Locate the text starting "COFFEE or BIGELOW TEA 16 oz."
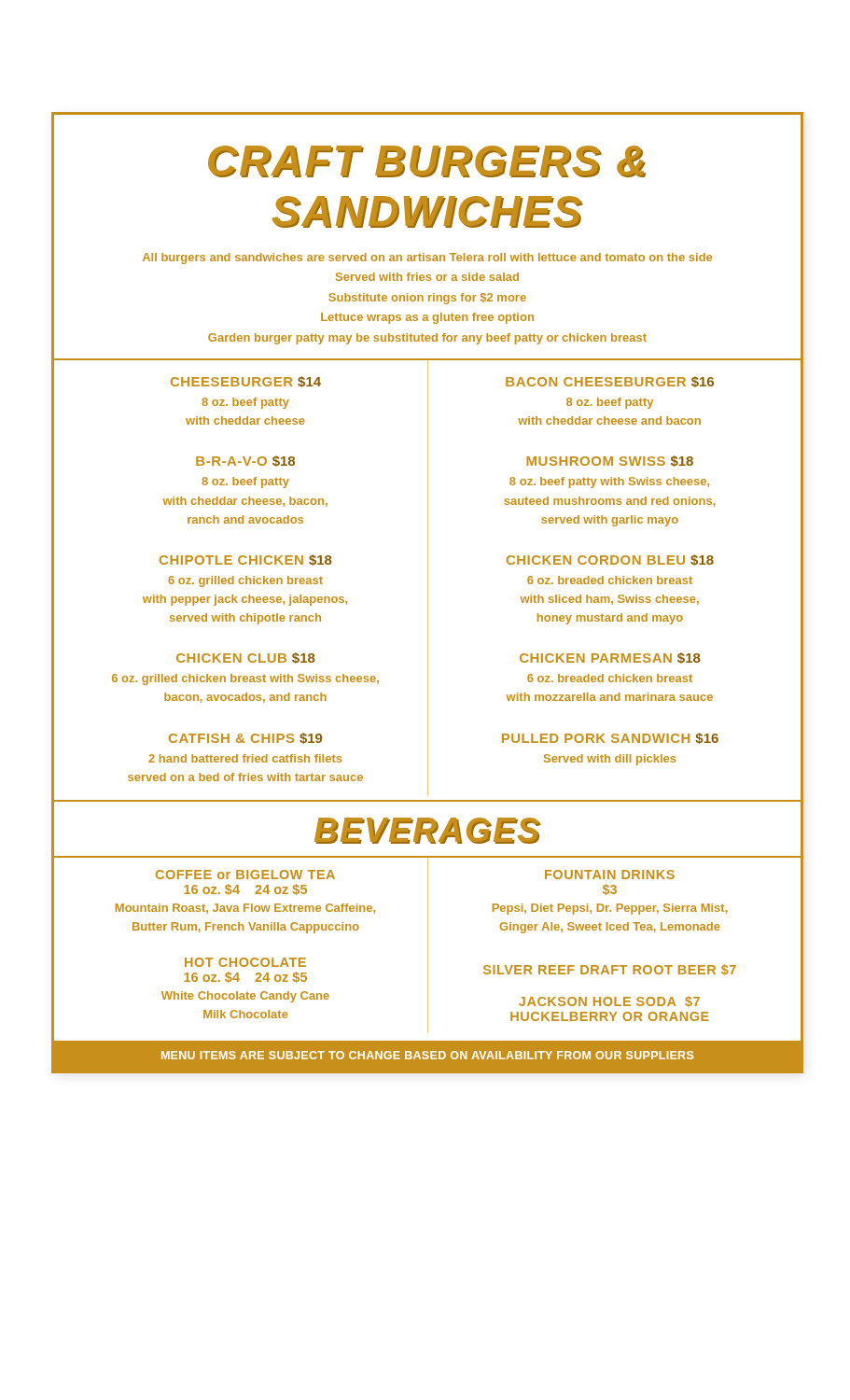Screen dimensions: 1400x850 tap(245, 902)
